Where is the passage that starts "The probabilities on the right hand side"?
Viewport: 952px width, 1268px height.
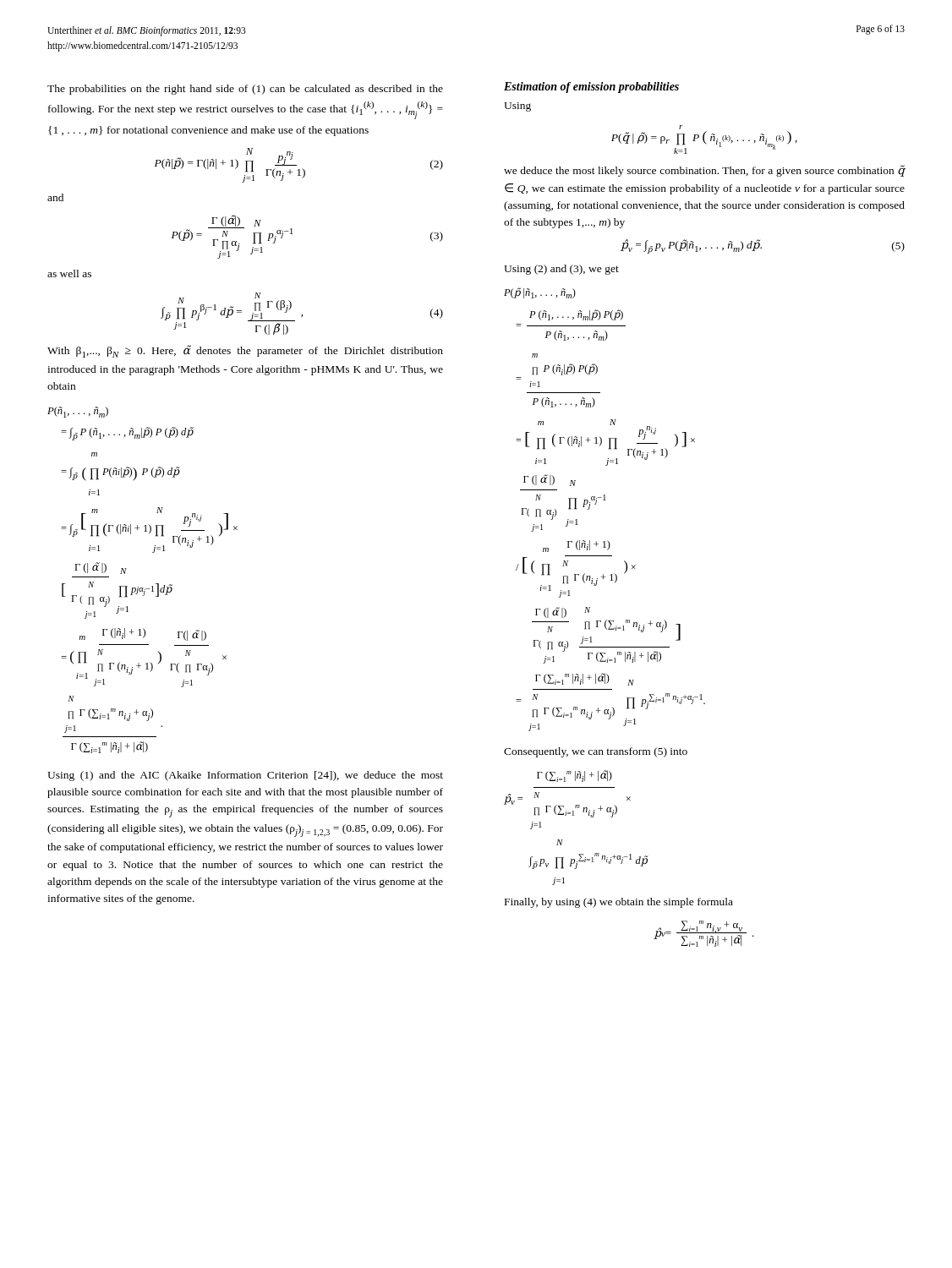tap(245, 109)
